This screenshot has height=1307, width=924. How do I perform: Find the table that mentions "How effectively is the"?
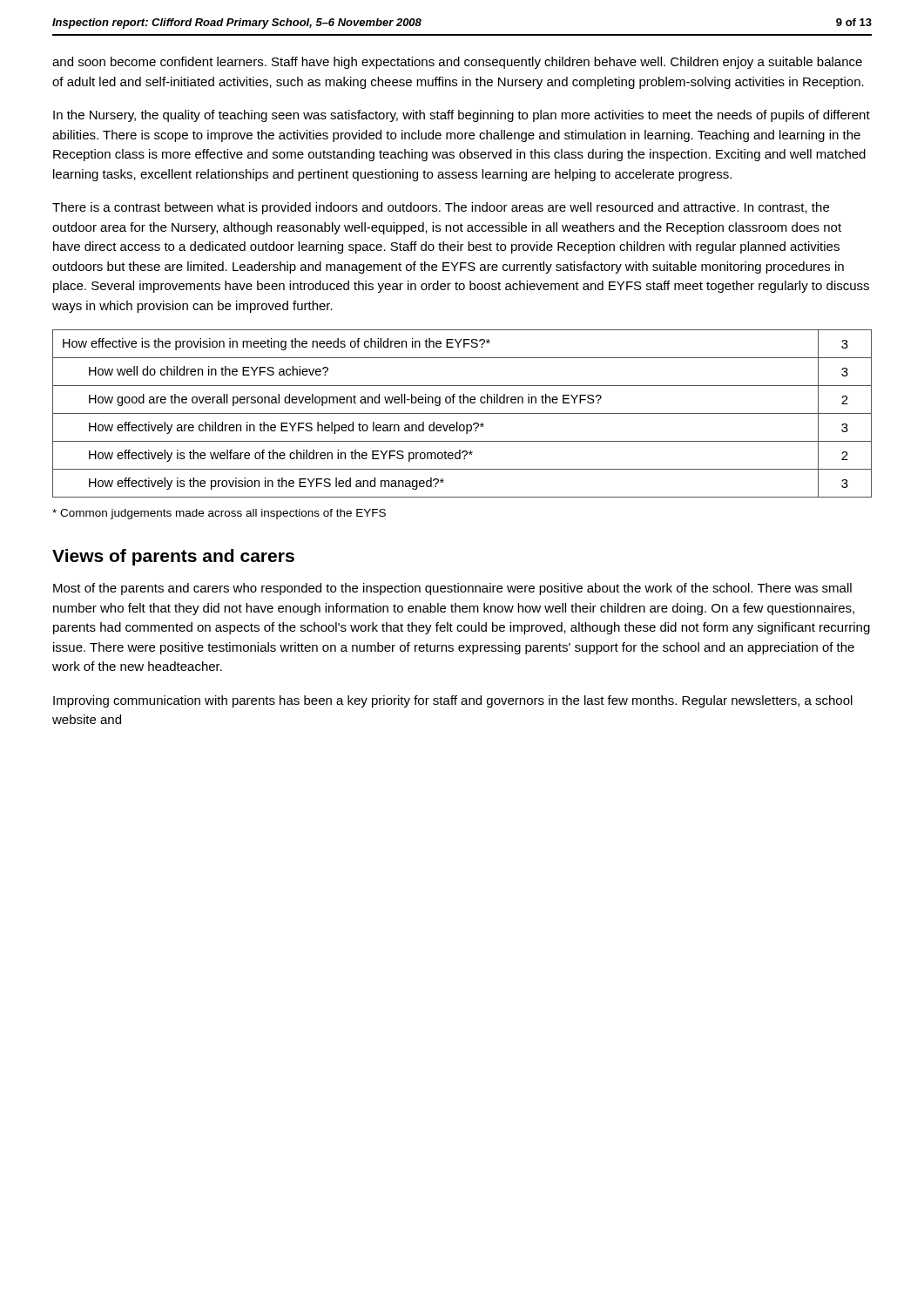point(462,413)
